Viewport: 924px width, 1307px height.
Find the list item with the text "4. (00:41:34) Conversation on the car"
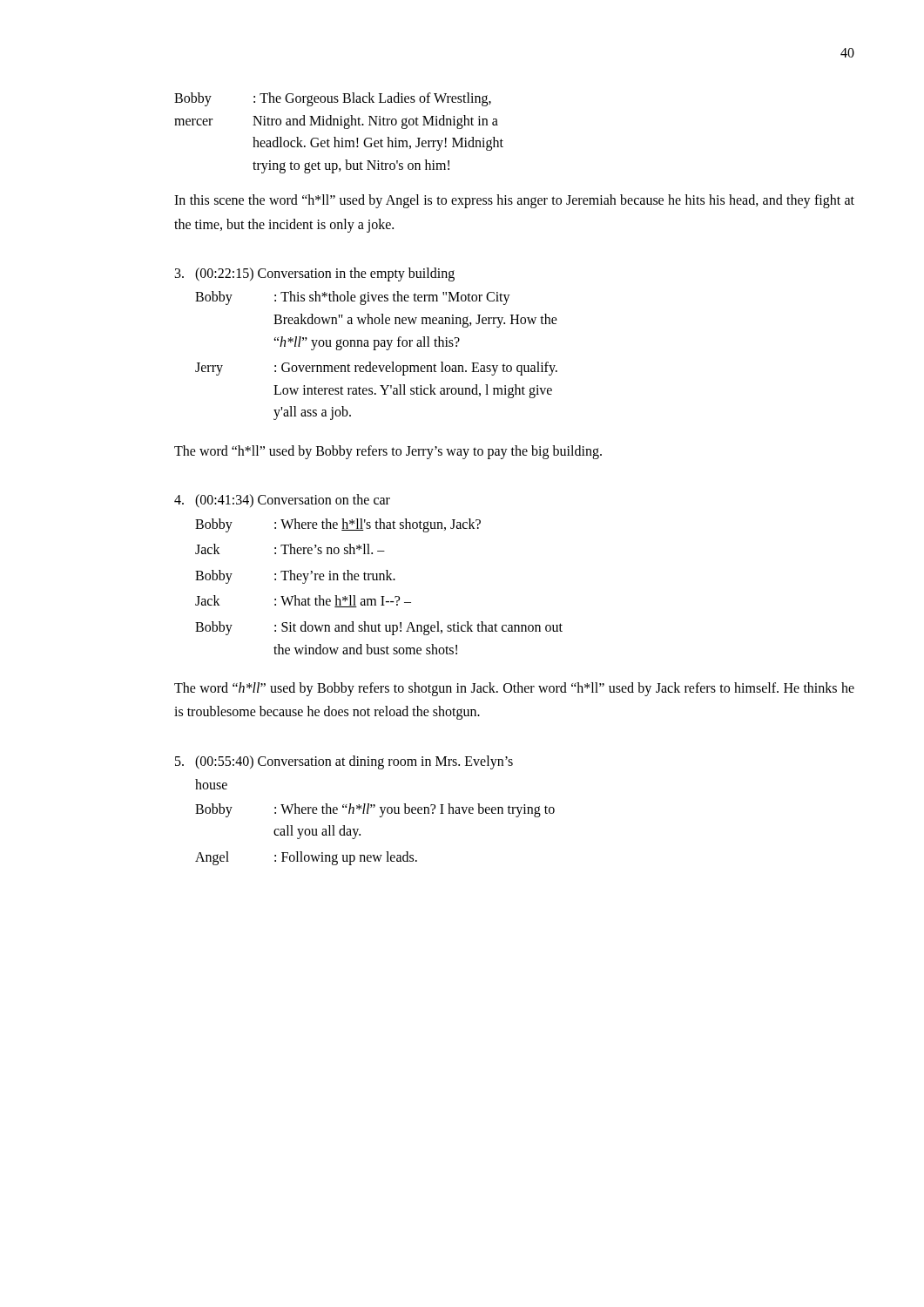tap(282, 501)
